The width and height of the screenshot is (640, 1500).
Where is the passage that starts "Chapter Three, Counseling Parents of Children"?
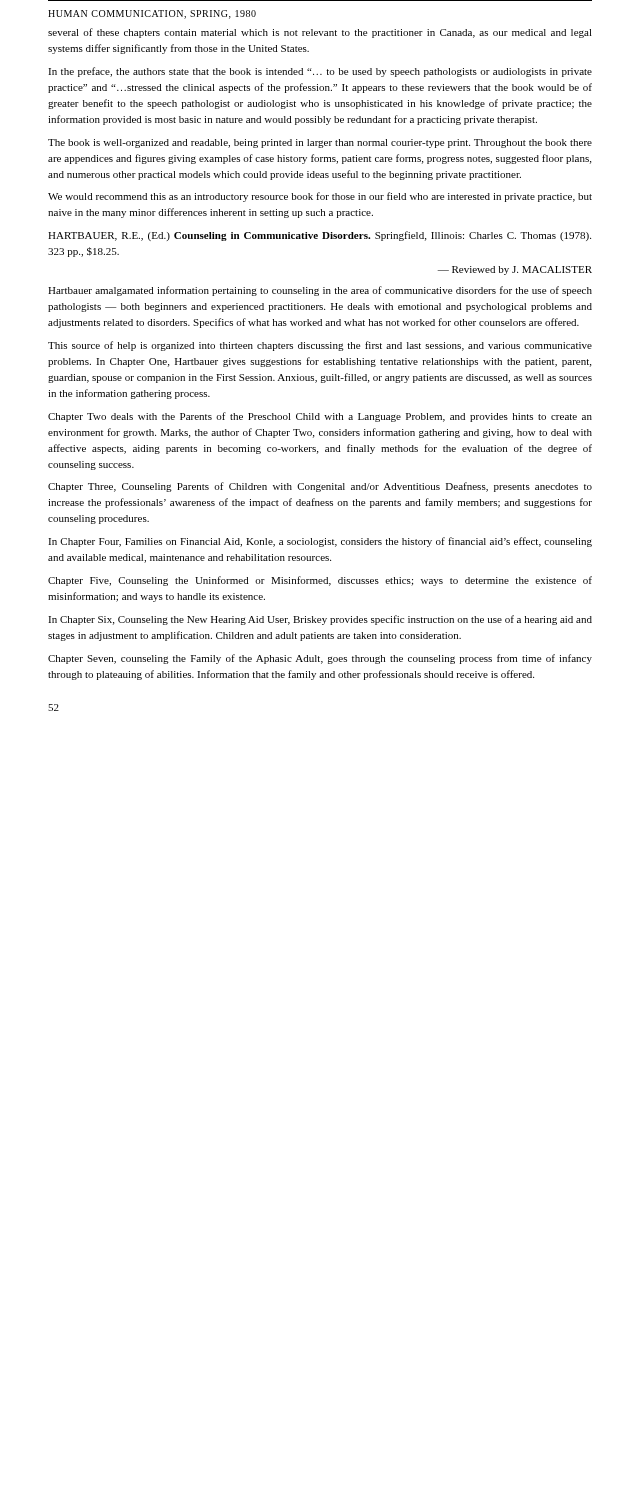320,502
